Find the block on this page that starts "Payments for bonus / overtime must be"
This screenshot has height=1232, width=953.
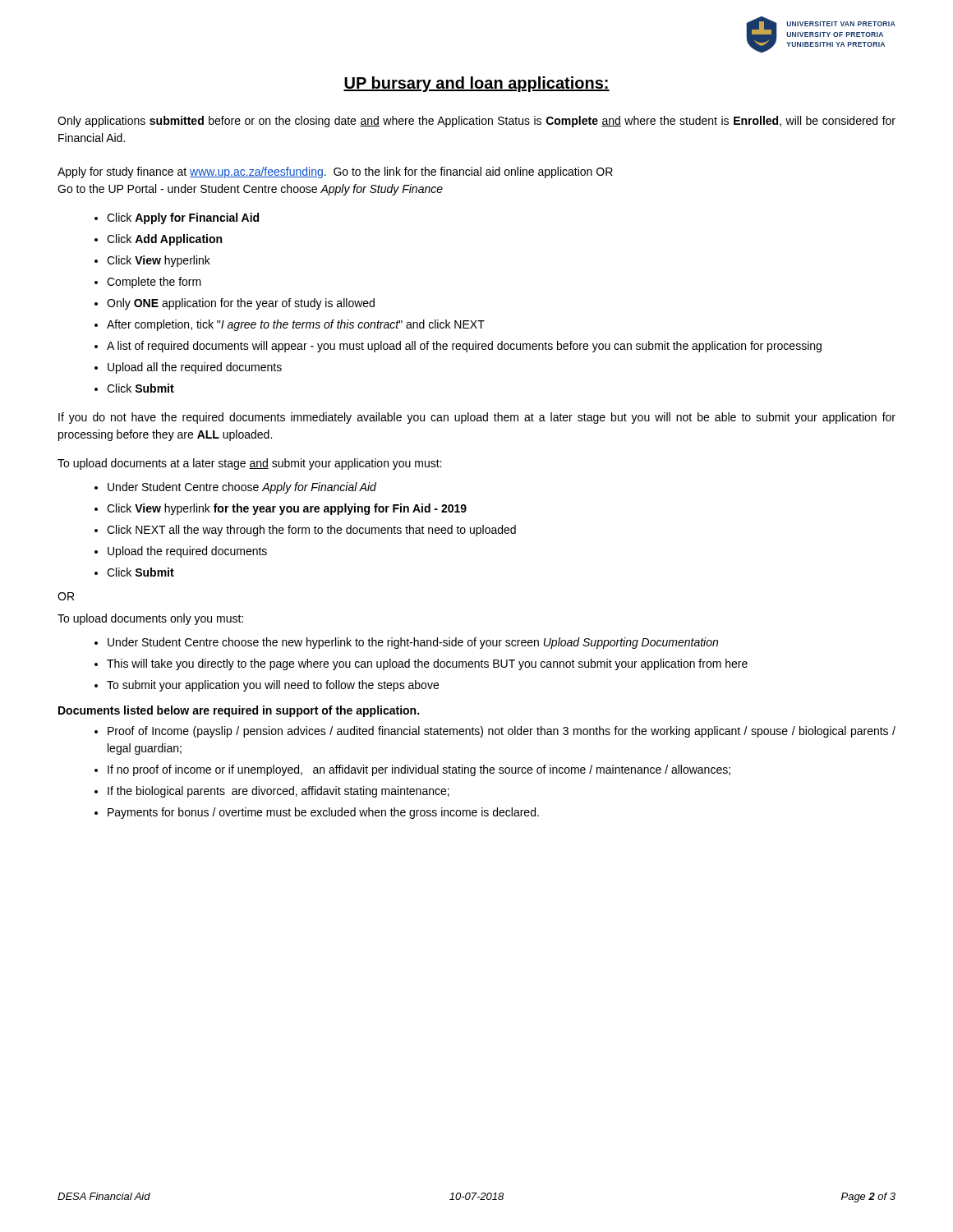coord(323,812)
